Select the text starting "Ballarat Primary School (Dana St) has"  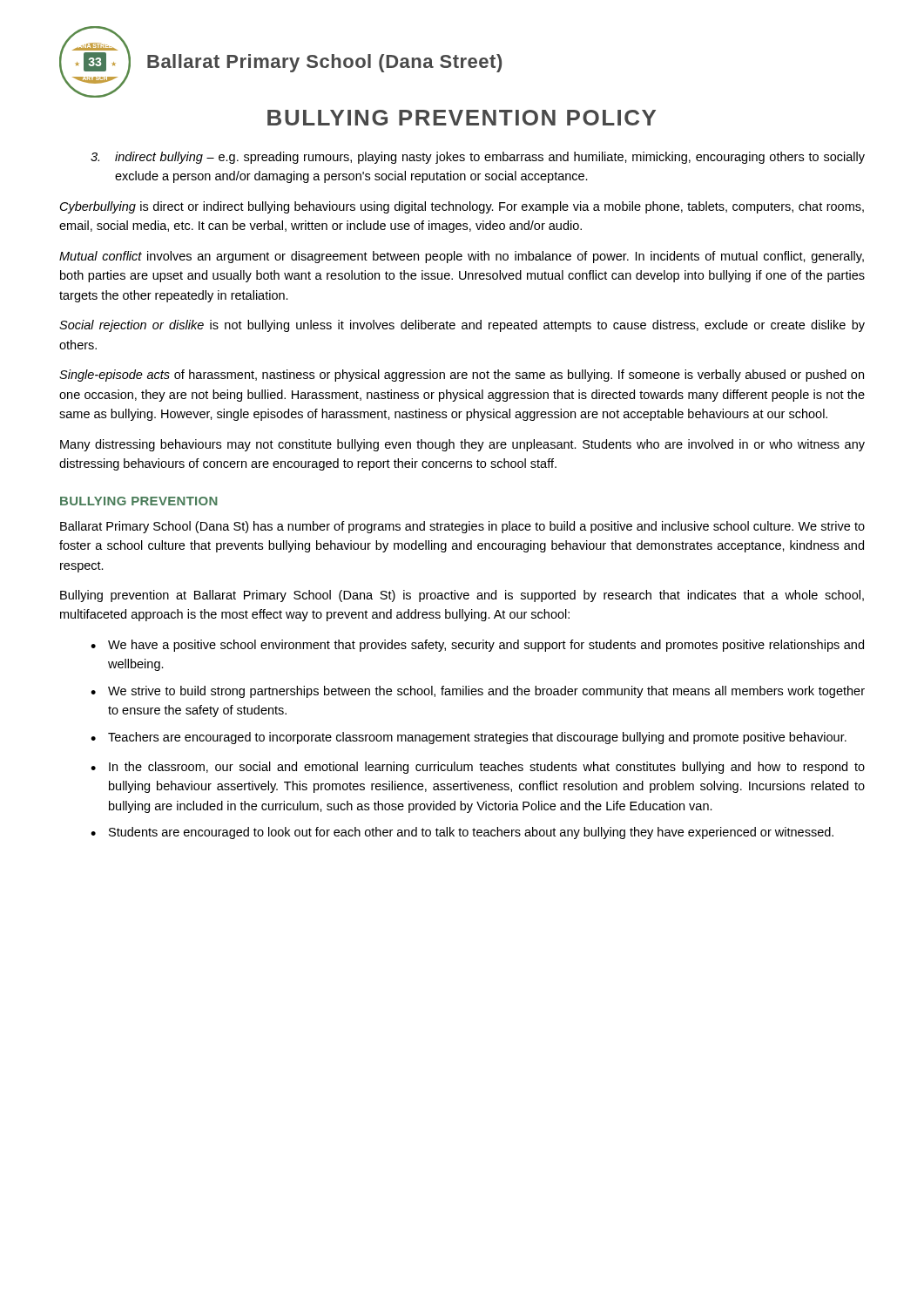tap(462, 545)
